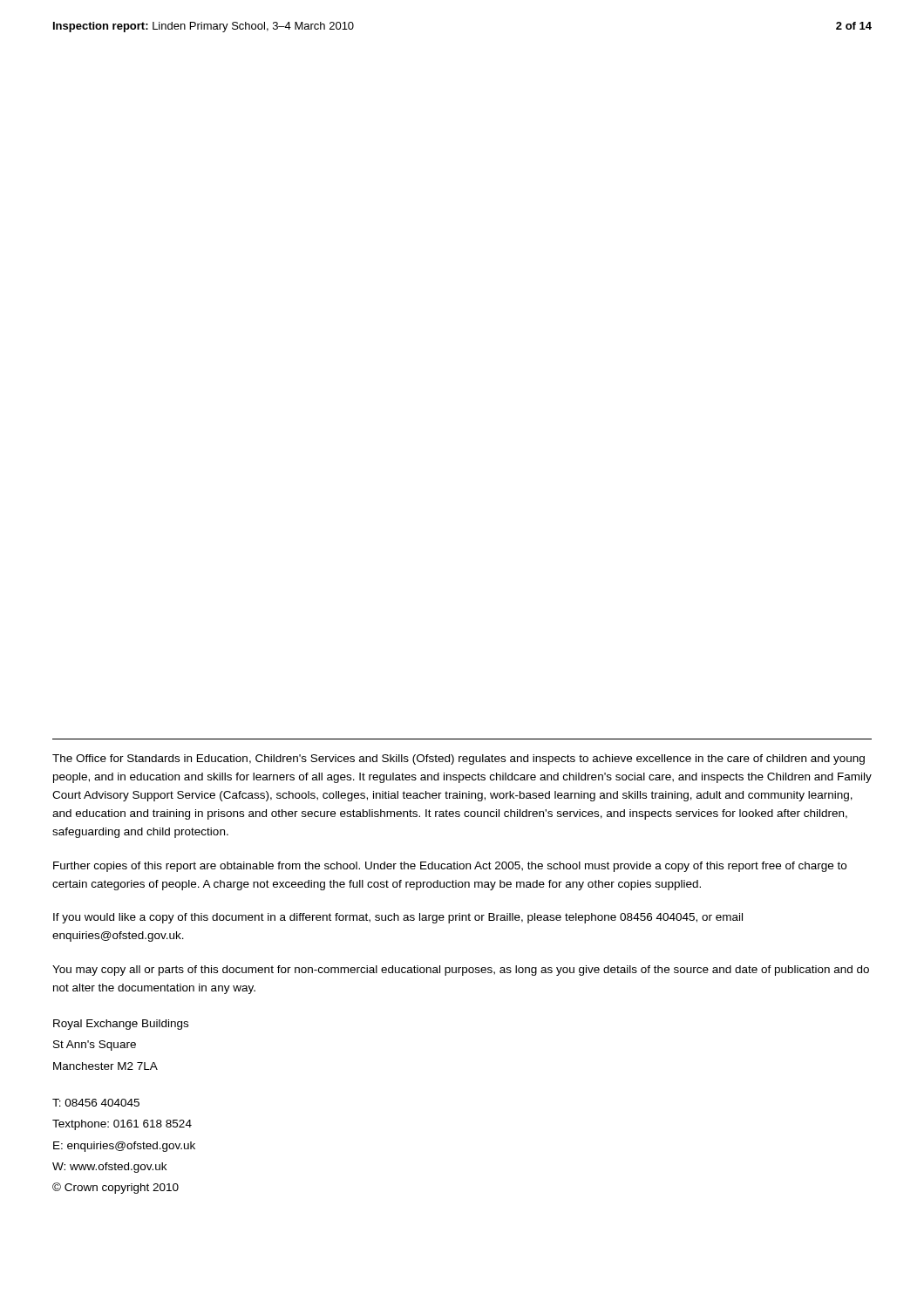Image resolution: width=924 pixels, height=1308 pixels.
Task: Point to the region starting "T: 08456 404045 Textphone: 0161"
Action: pyautogui.click(x=124, y=1145)
